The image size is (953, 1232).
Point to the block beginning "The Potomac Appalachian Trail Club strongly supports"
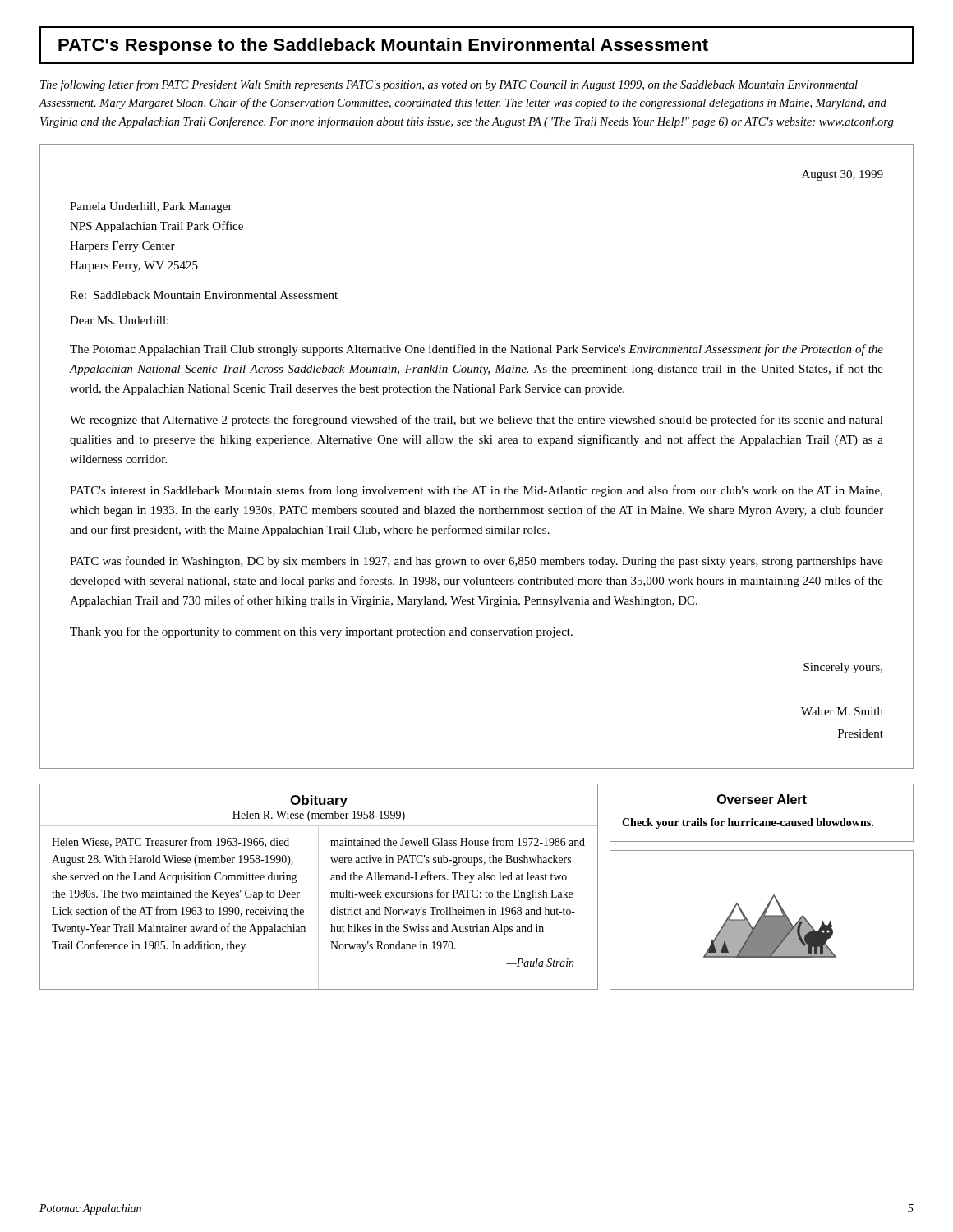(476, 369)
